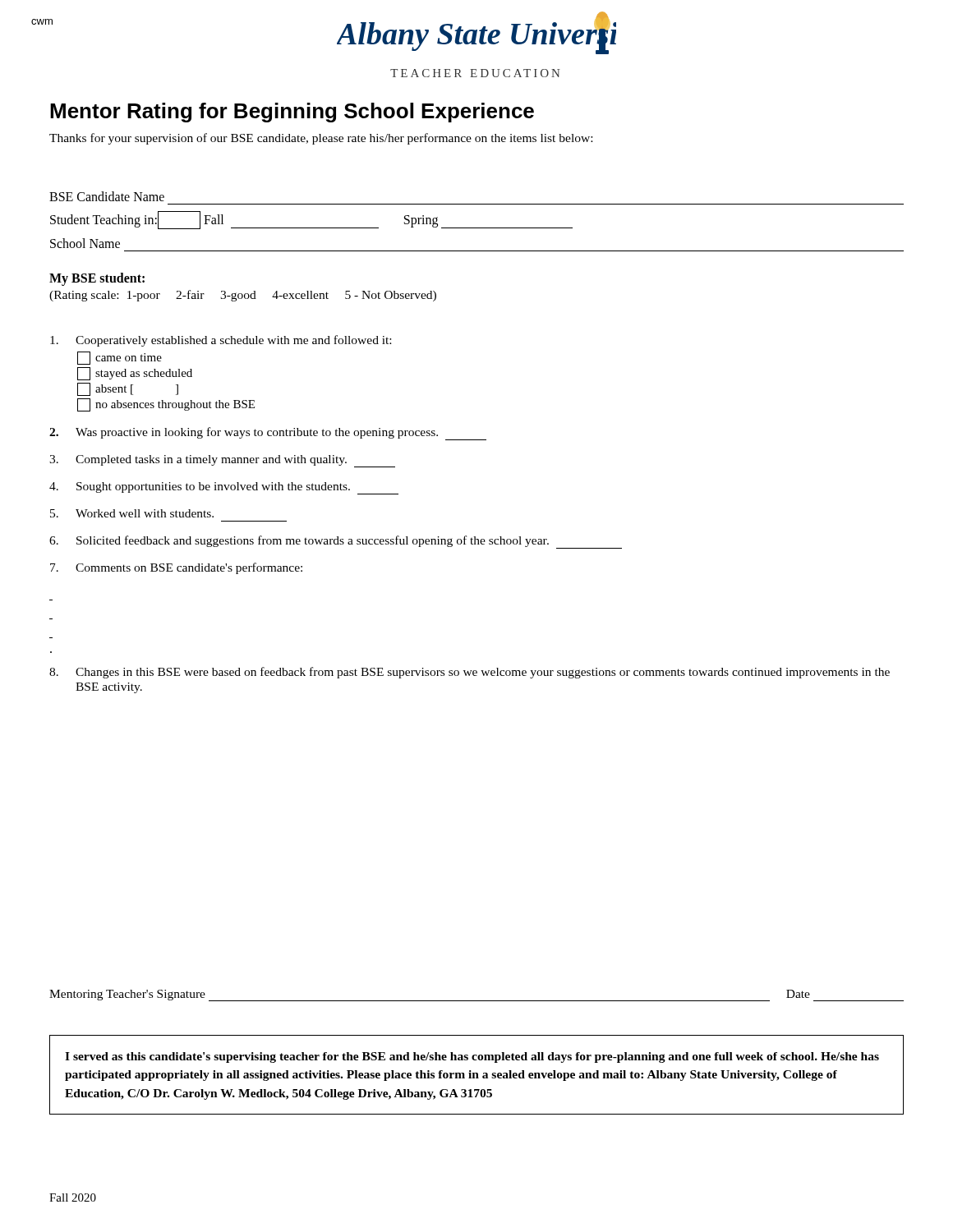953x1232 pixels.
Task: Find the region starting "3. Completed tasks"
Action: [x=222, y=461]
